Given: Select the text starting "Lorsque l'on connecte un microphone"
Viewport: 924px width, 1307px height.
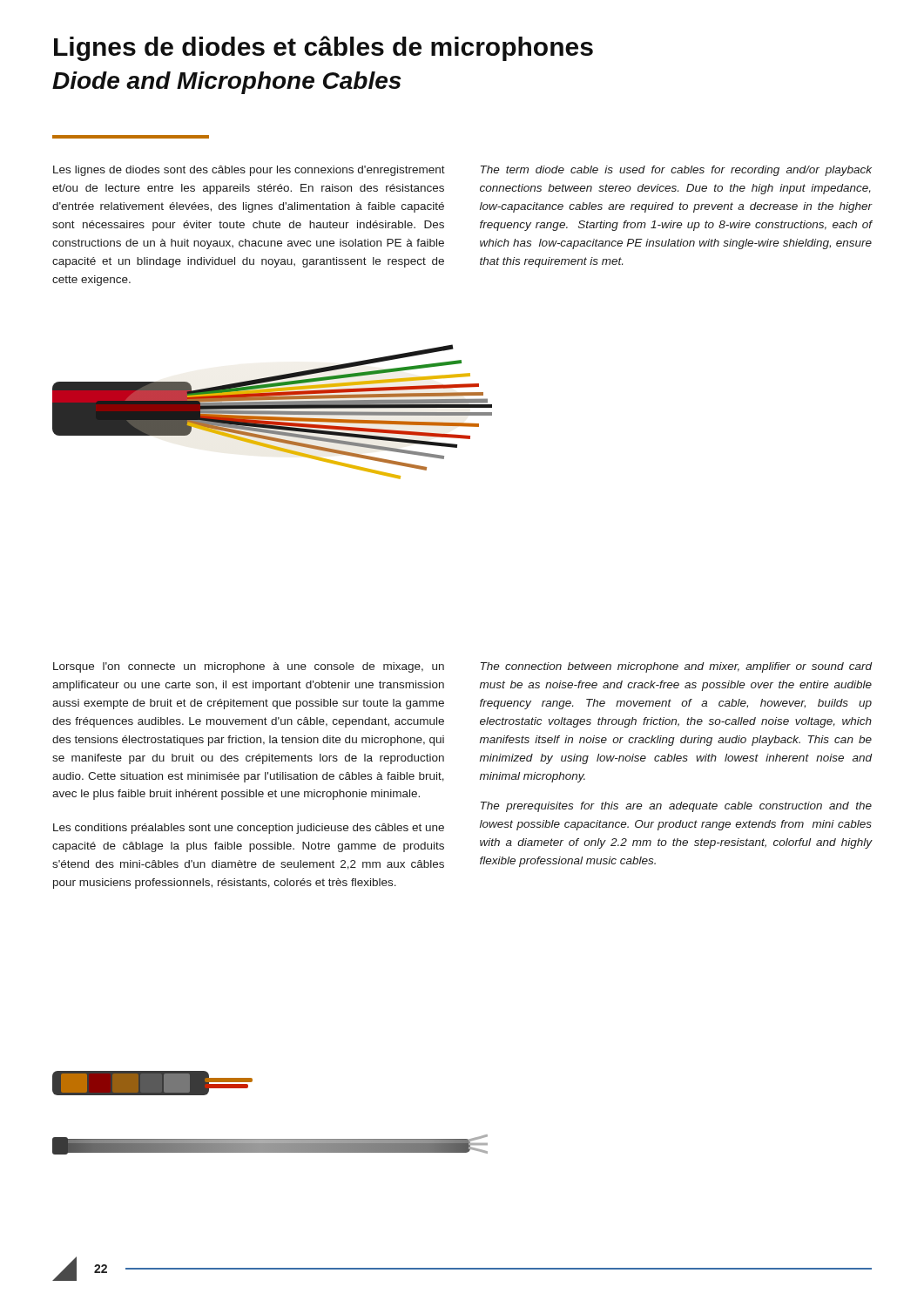Looking at the screenshot, I should (248, 775).
